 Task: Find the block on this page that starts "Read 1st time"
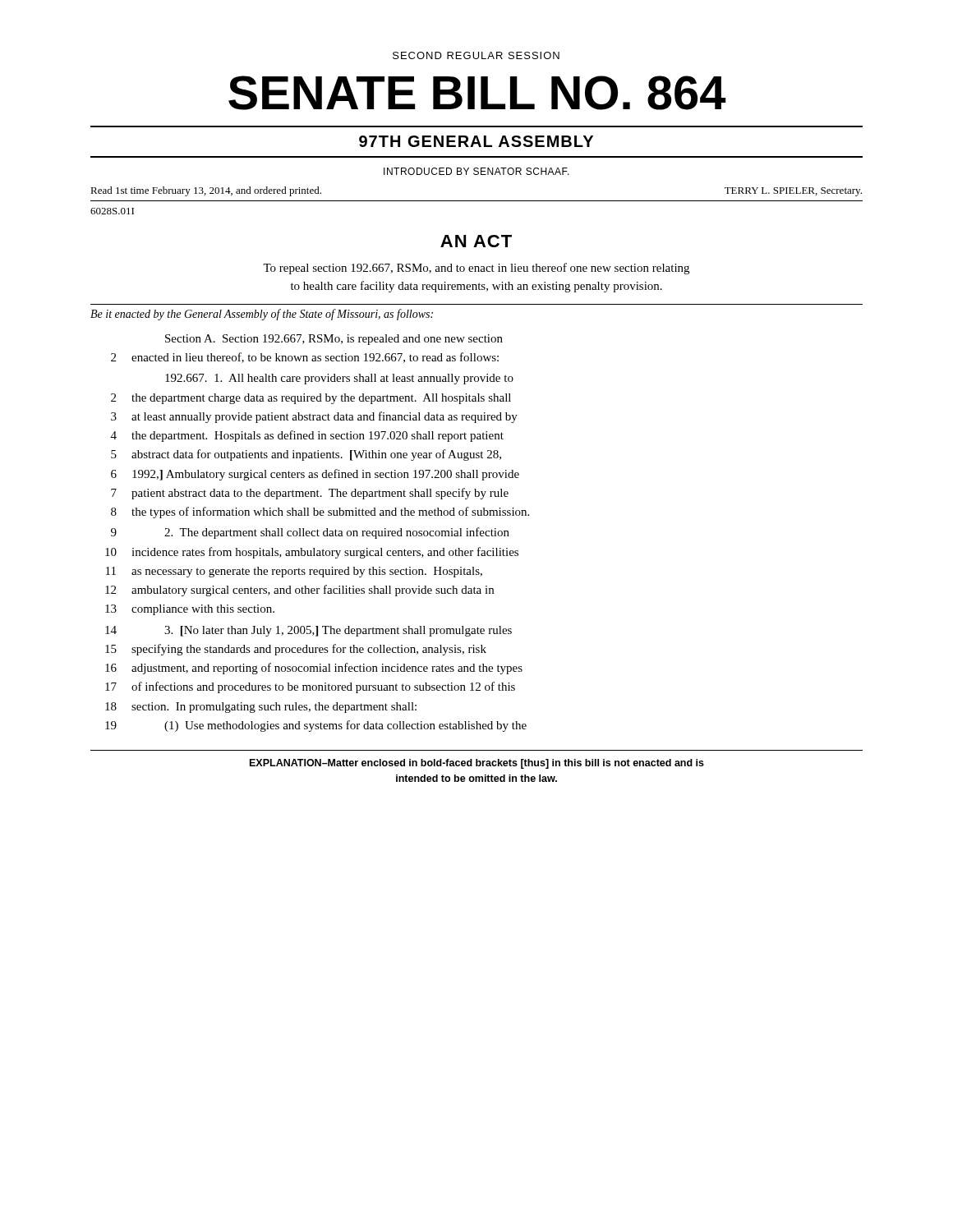pos(476,190)
